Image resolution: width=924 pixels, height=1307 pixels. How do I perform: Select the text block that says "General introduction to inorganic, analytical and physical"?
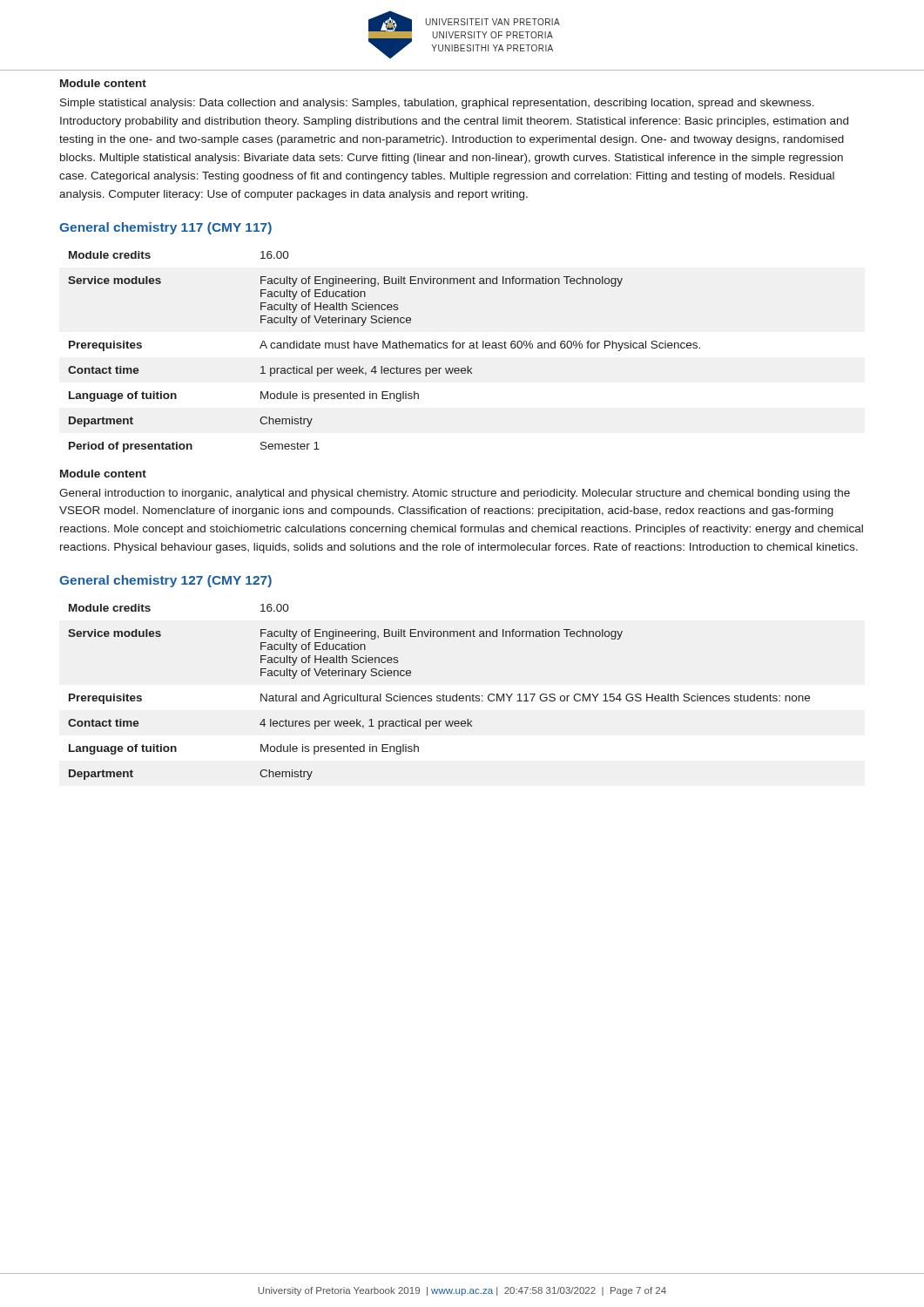(x=461, y=520)
